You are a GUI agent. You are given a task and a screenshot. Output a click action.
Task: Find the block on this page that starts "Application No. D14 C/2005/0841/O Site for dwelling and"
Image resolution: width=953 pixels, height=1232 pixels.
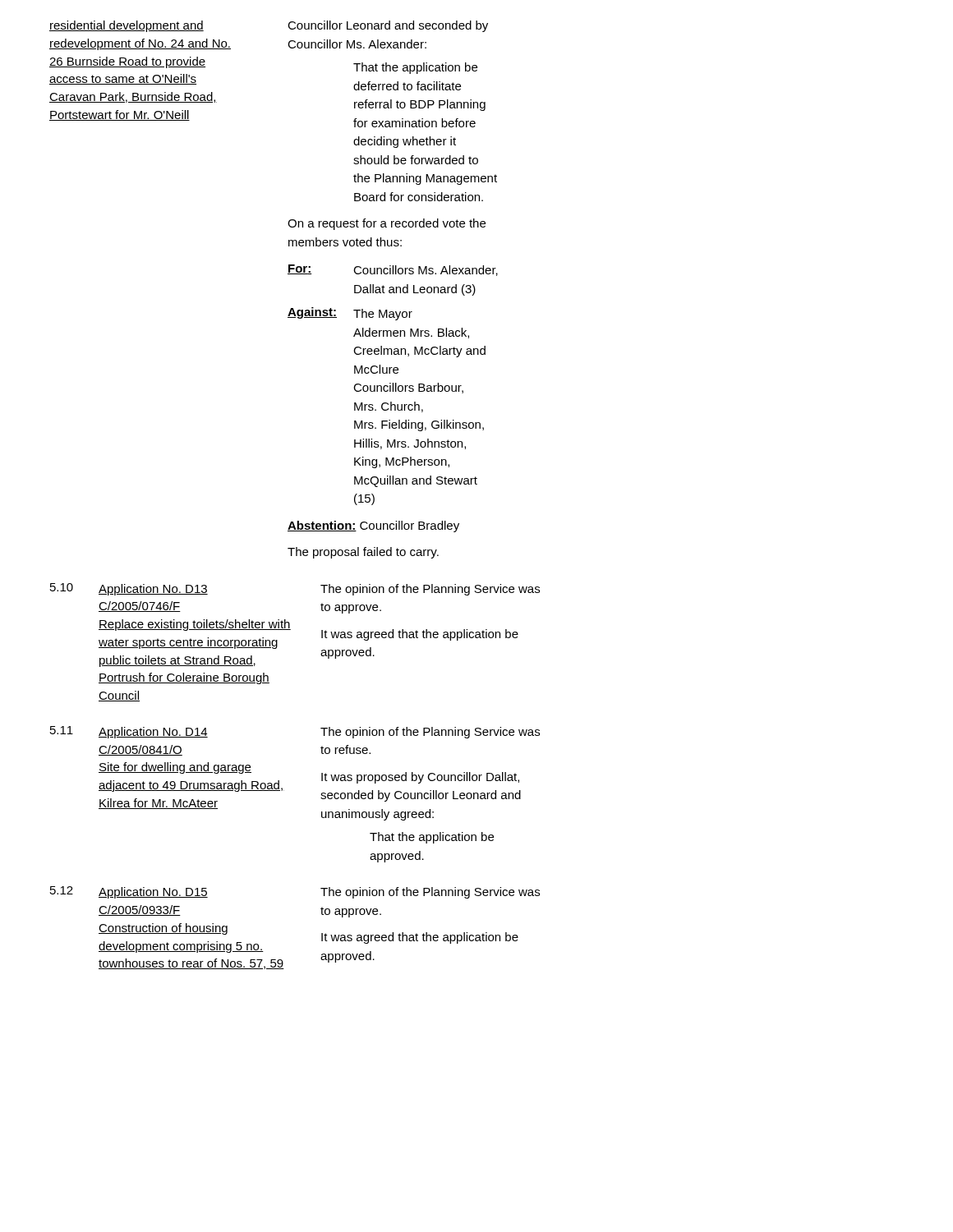[x=191, y=767]
